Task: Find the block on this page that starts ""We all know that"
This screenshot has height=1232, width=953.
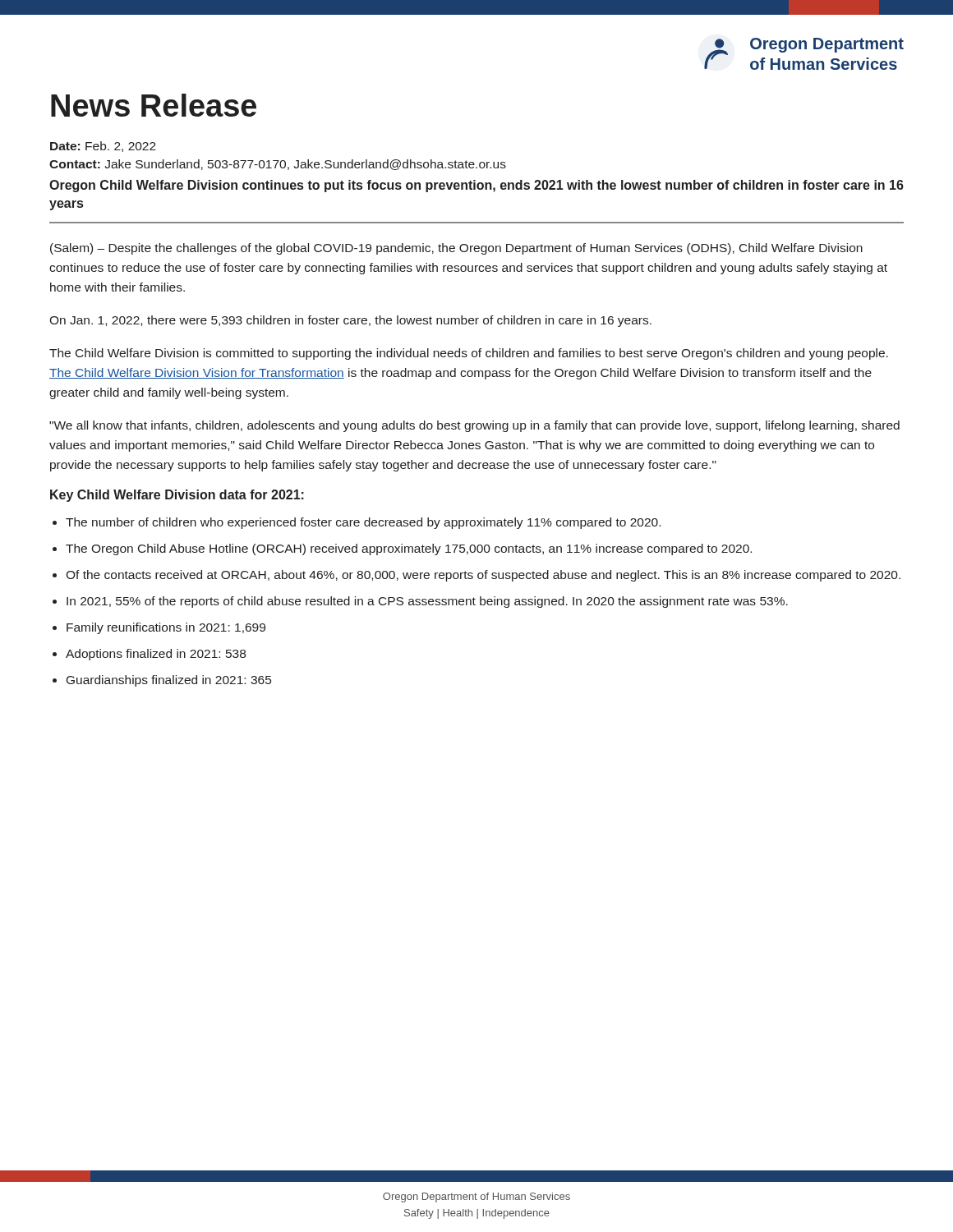Action: pos(475,445)
